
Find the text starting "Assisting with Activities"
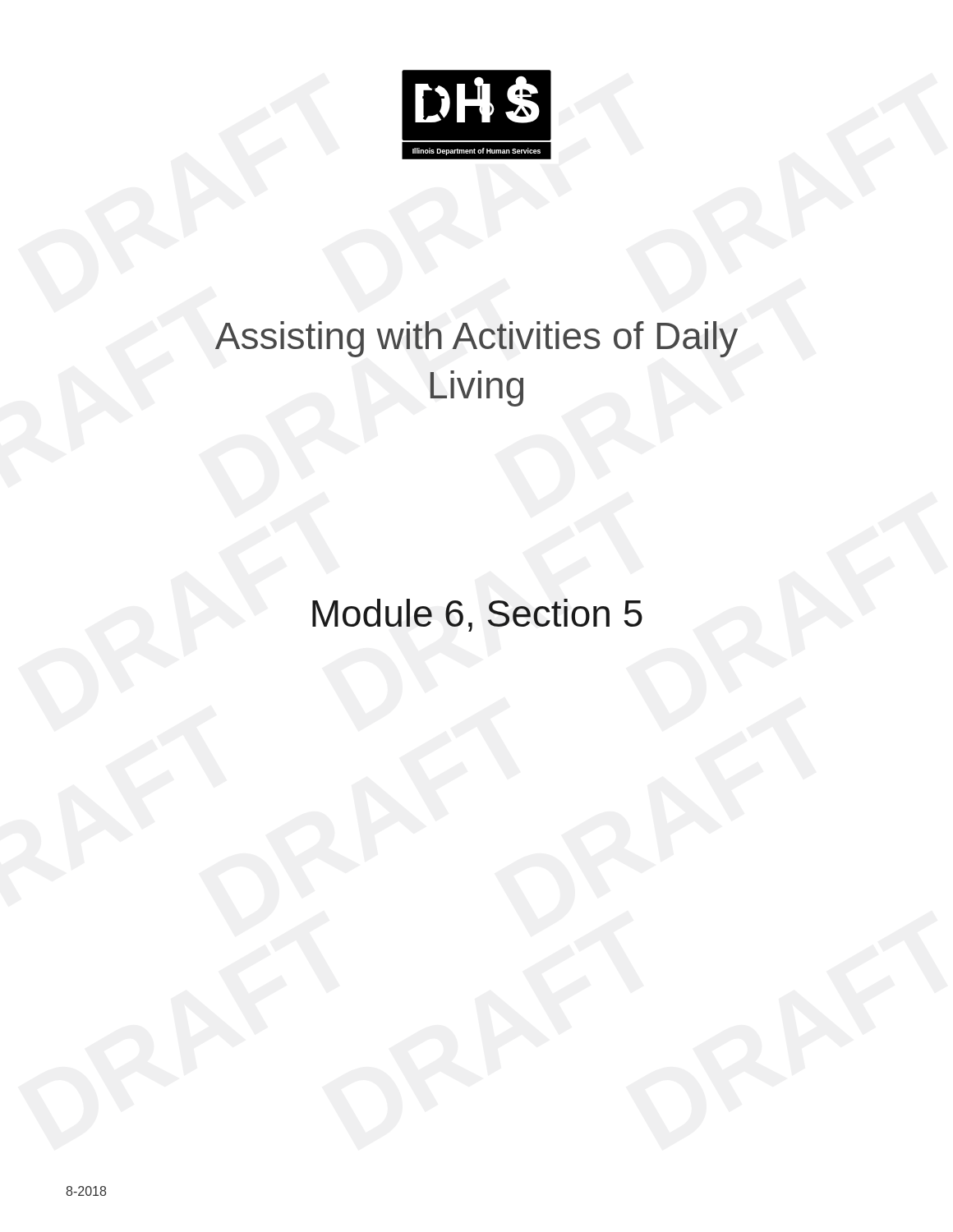pos(476,361)
